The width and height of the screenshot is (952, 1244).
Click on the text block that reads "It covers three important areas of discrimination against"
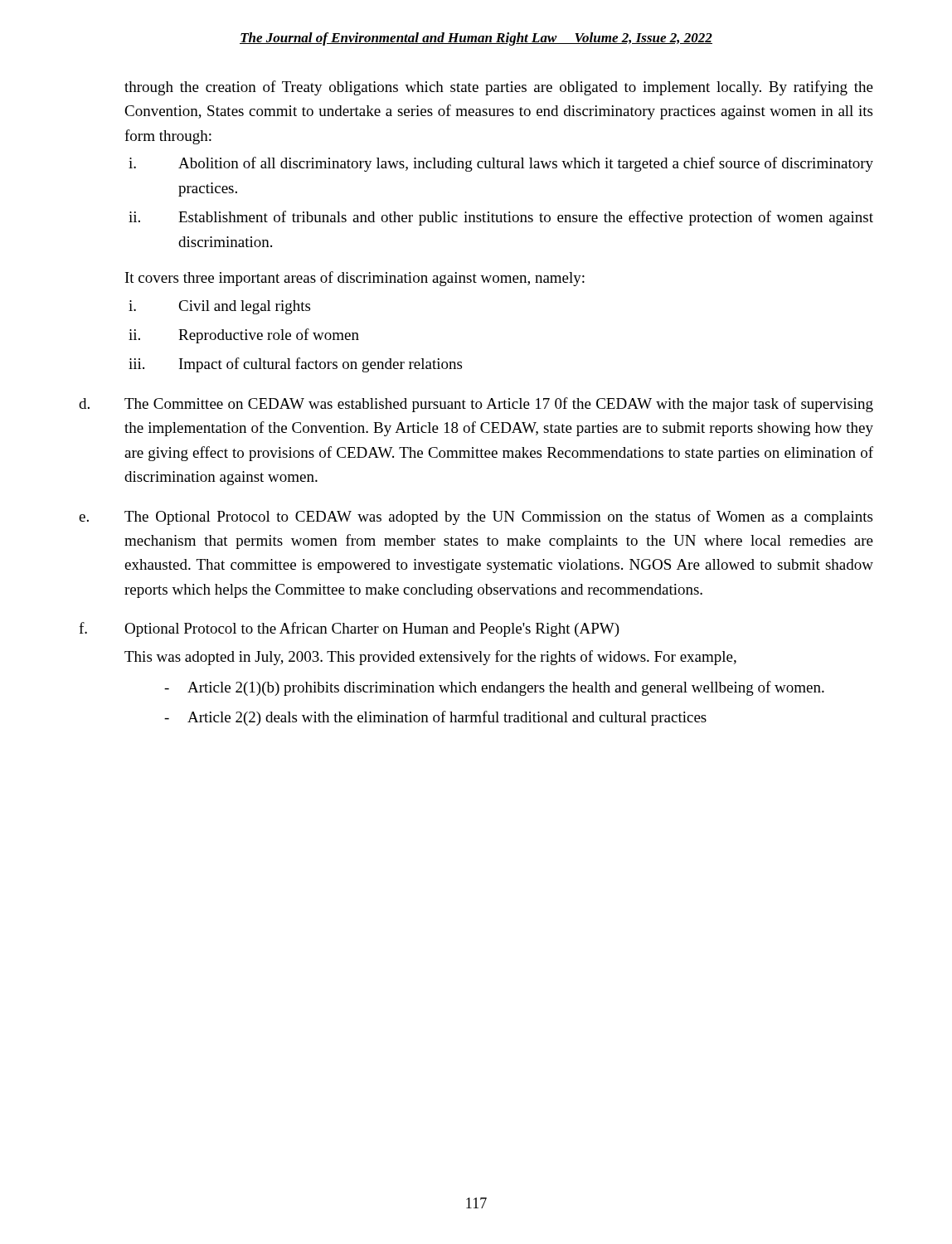click(355, 277)
